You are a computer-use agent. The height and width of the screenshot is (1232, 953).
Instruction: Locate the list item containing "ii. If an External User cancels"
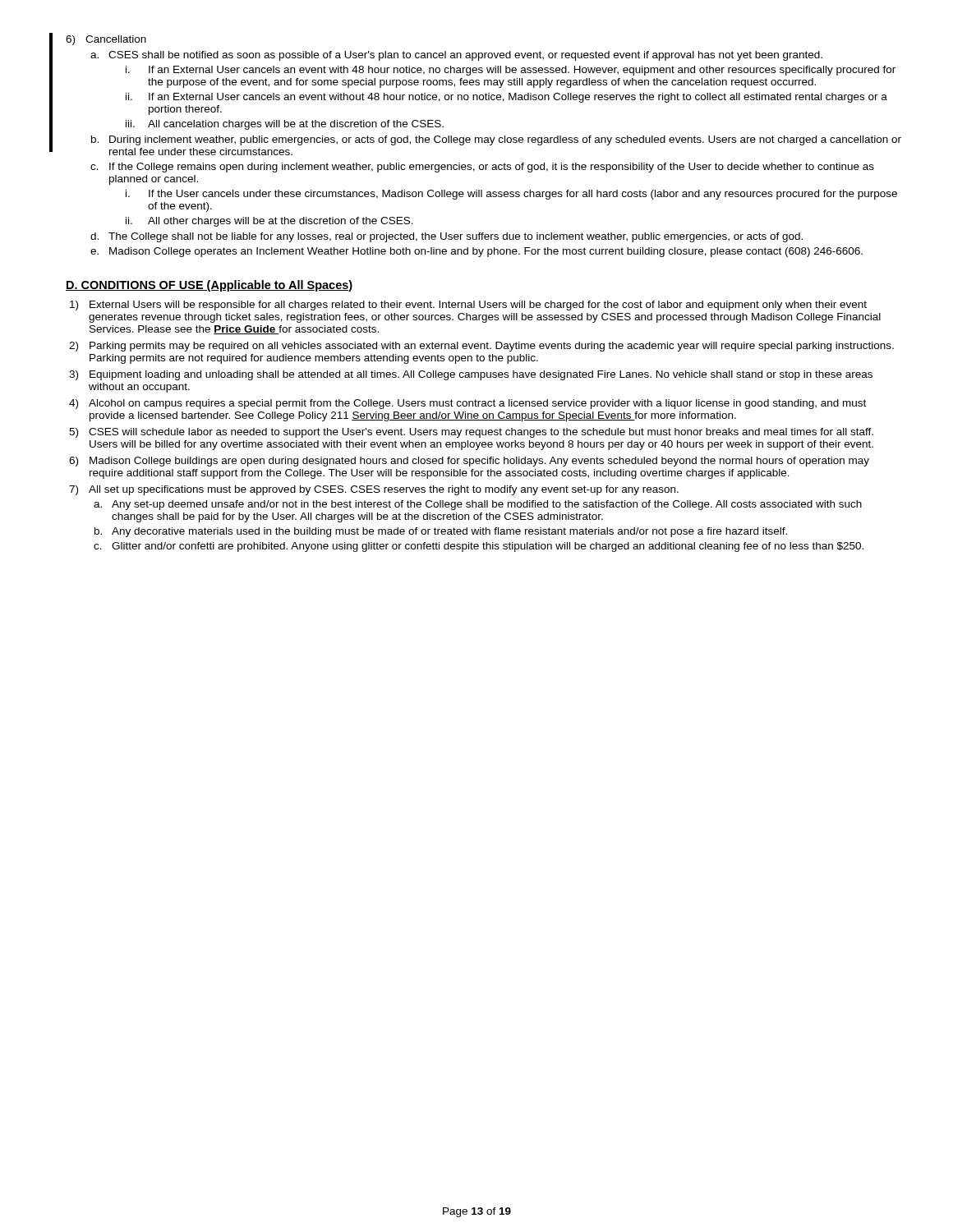tap(514, 103)
